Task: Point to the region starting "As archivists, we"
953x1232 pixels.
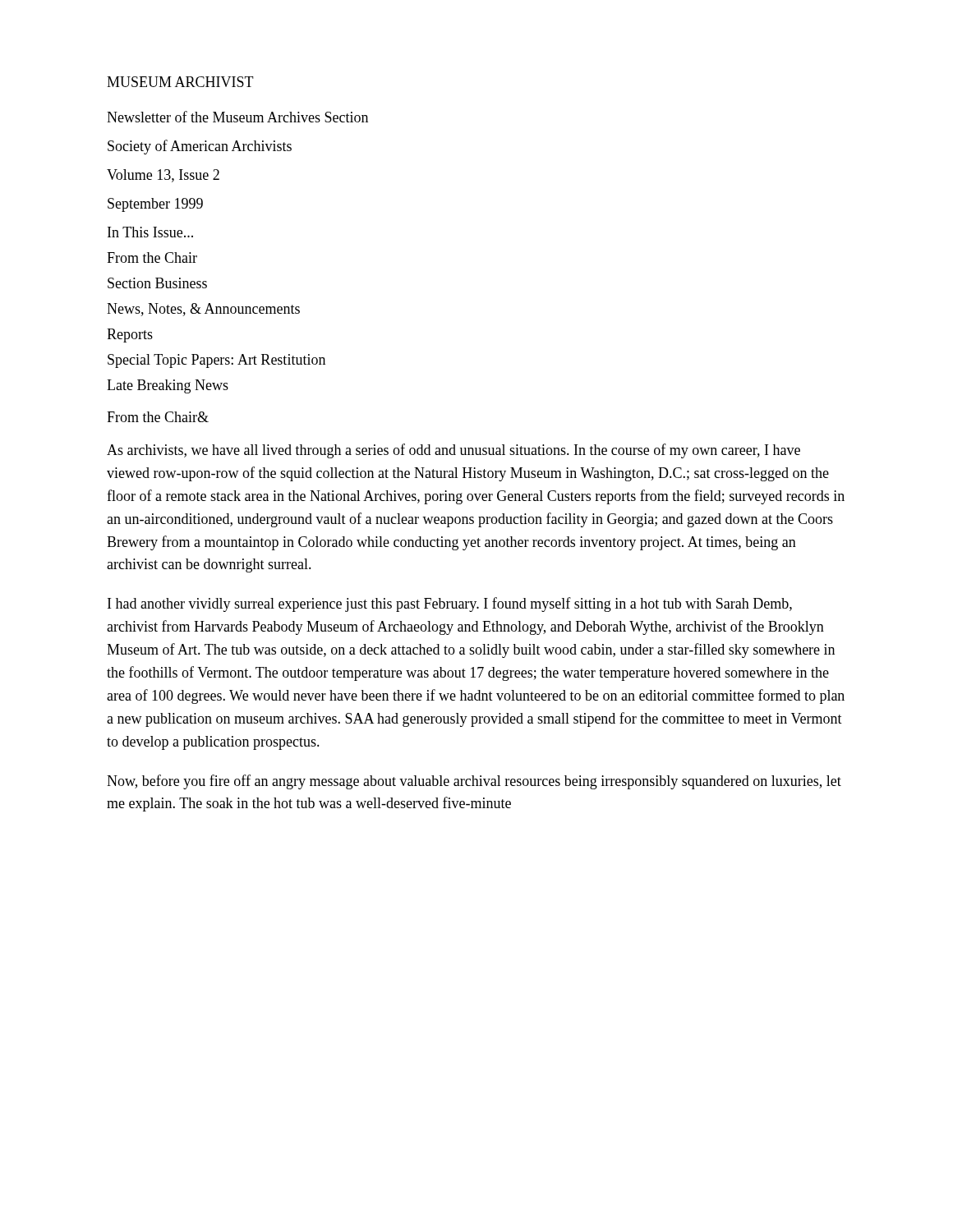Action: coord(476,507)
